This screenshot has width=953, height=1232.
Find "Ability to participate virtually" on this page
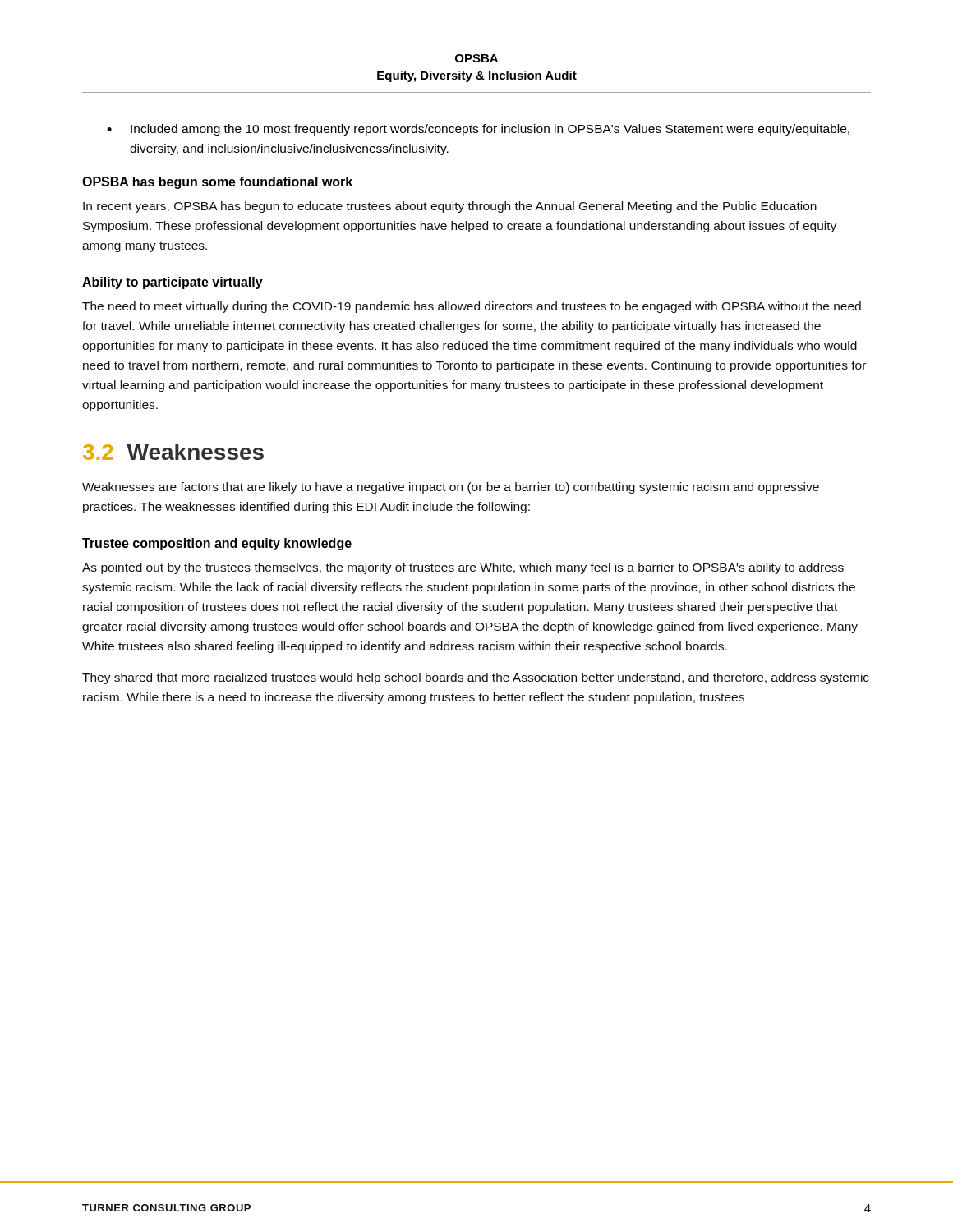point(172,282)
